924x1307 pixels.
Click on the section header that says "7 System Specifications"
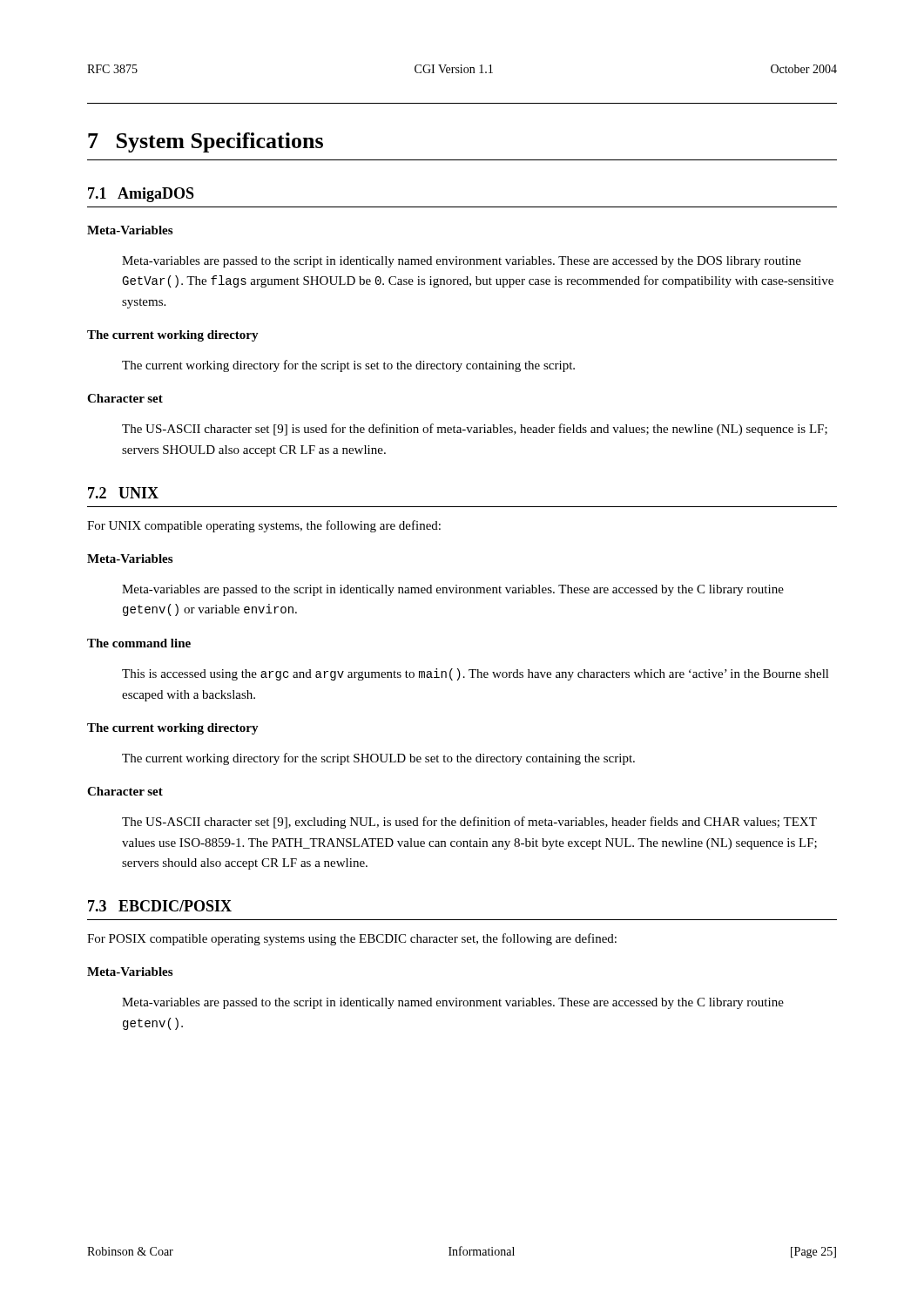tap(206, 142)
